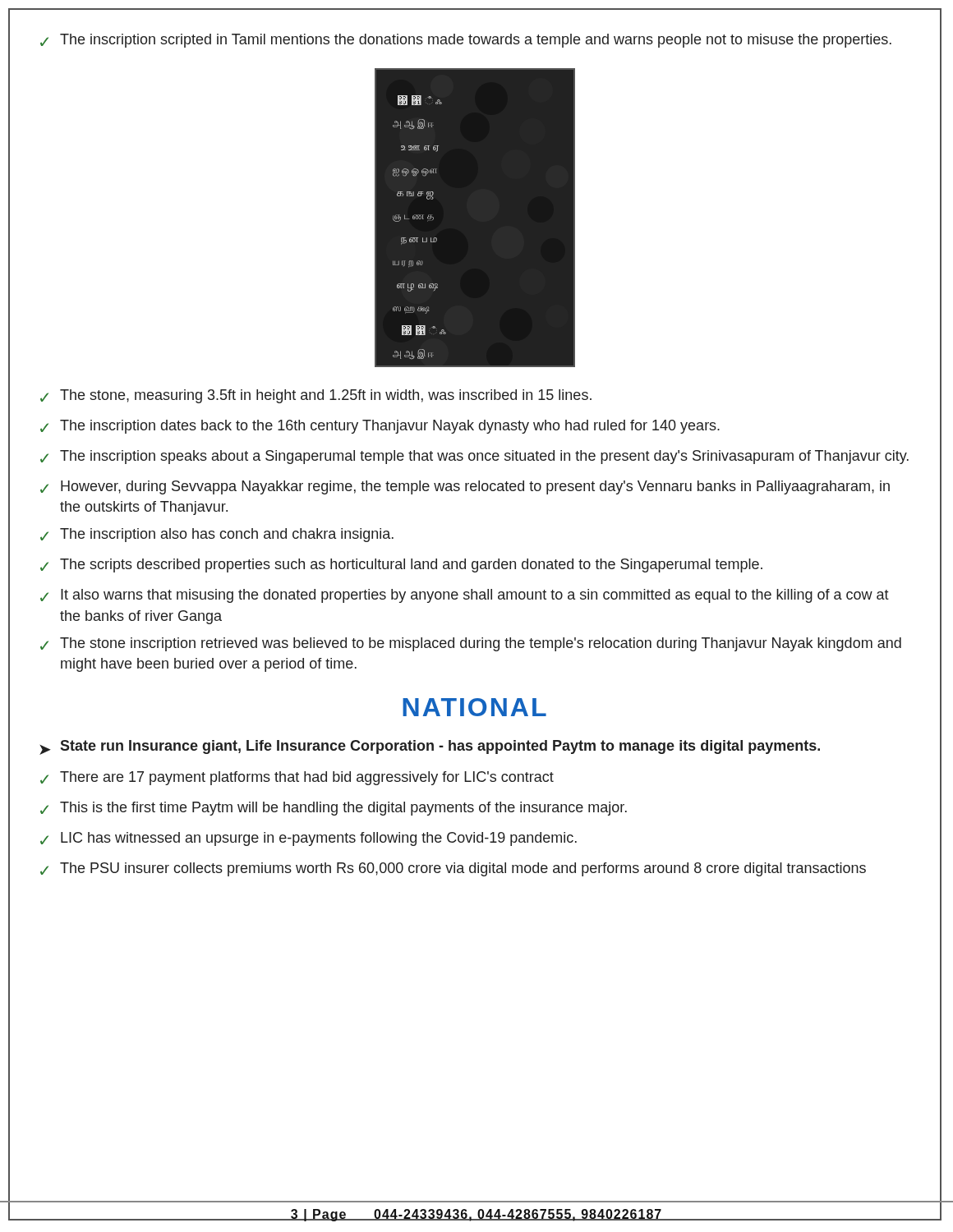This screenshot has height=1232, width=953.
Task: Where is the passage that starts "✓ This is"?
Action: click(x=333, y=810)
